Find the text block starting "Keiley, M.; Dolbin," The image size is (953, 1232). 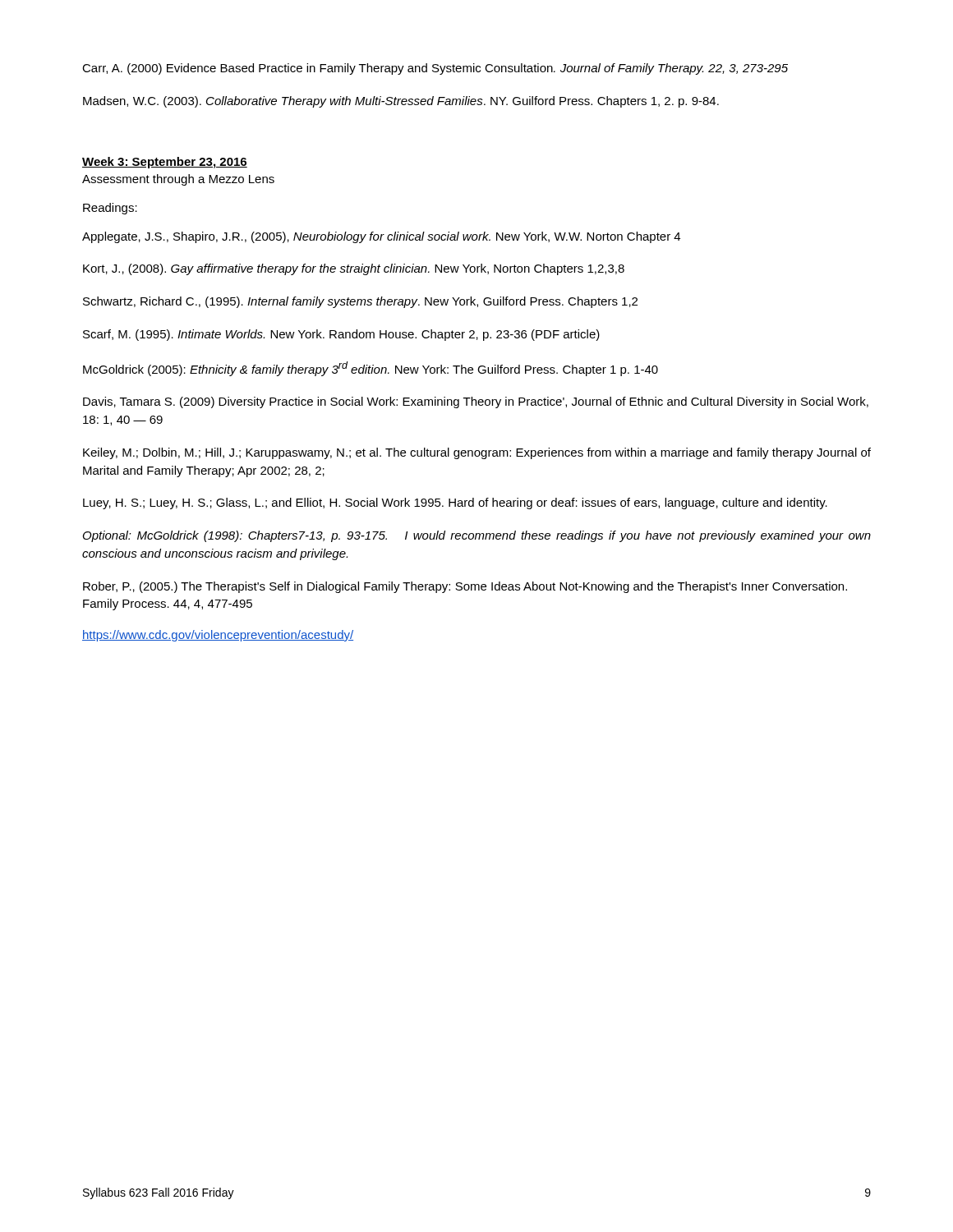coord(476,461)
